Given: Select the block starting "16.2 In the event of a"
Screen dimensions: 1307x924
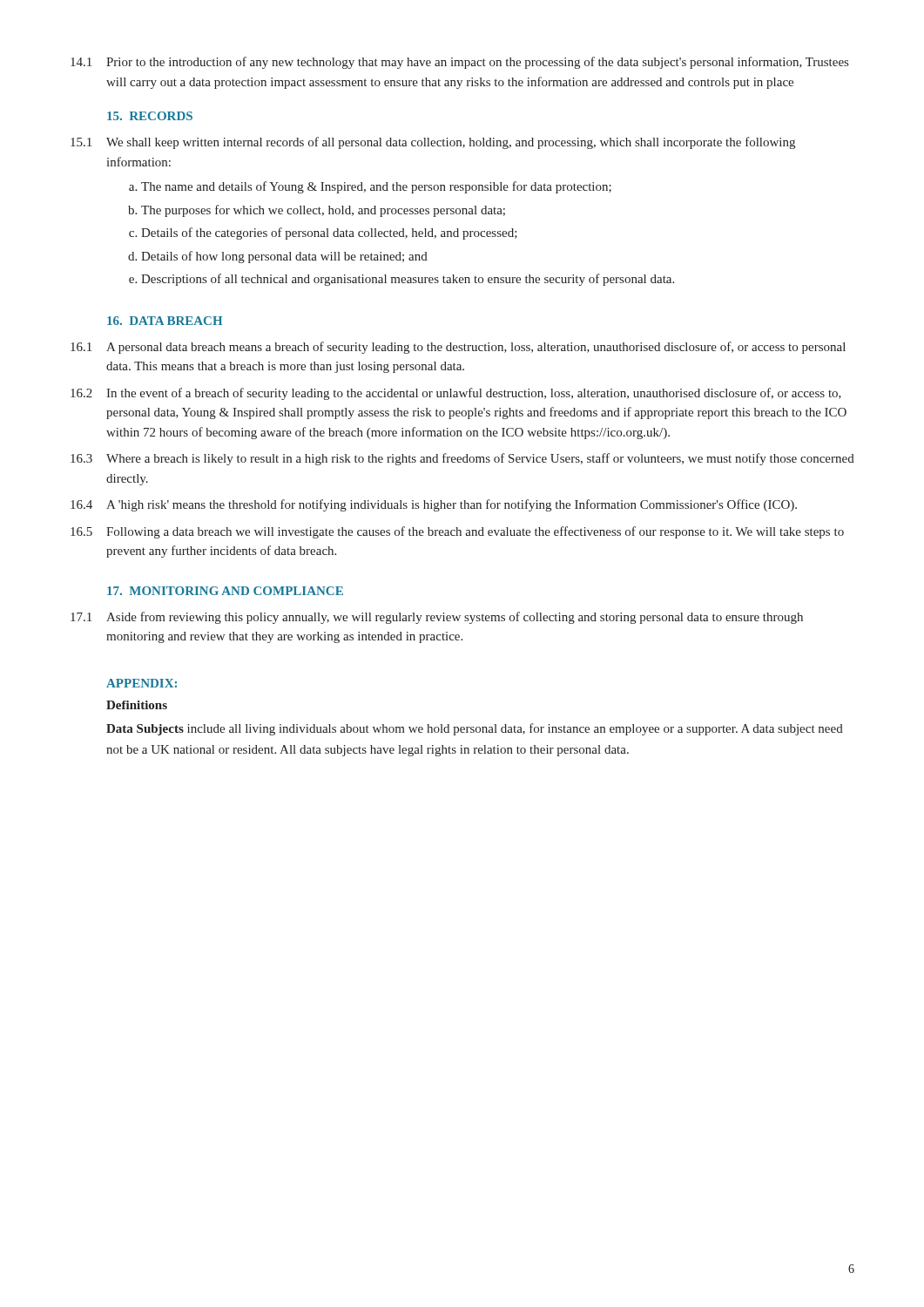Looking at the screenshot, I should click(462, 412).
